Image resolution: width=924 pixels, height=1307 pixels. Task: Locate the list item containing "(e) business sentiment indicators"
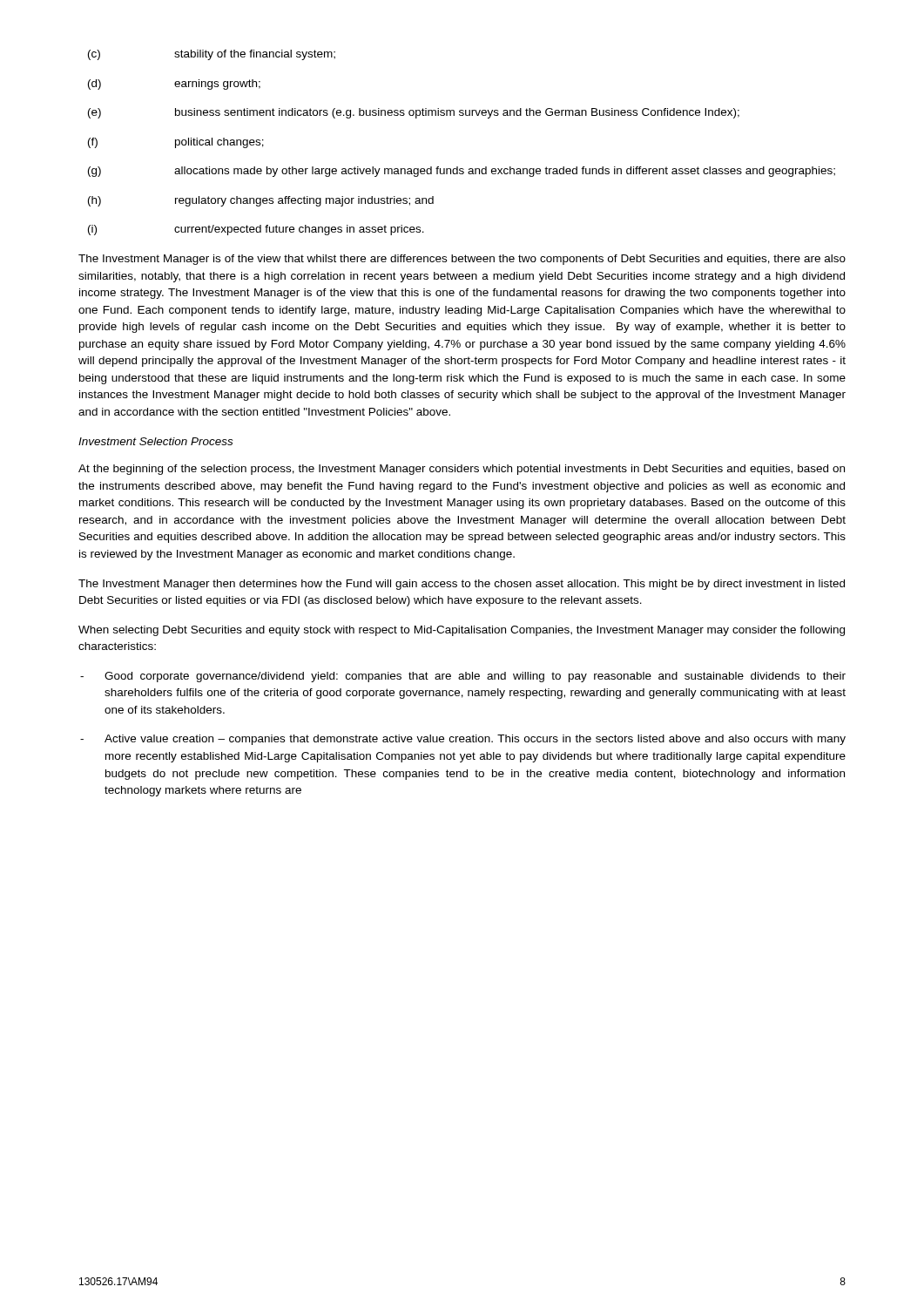462,112
